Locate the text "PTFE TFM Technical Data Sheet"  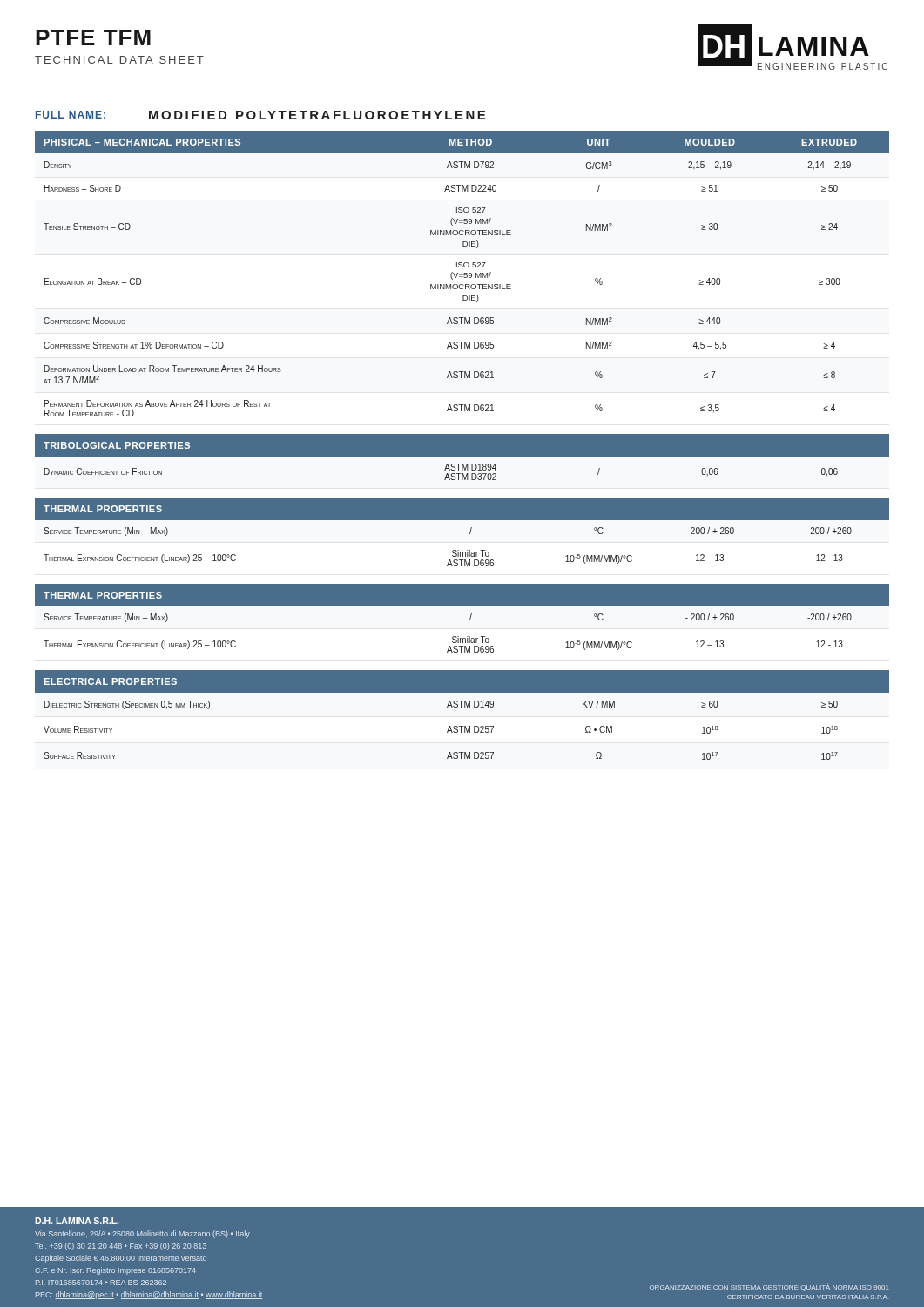coord(120,45)
